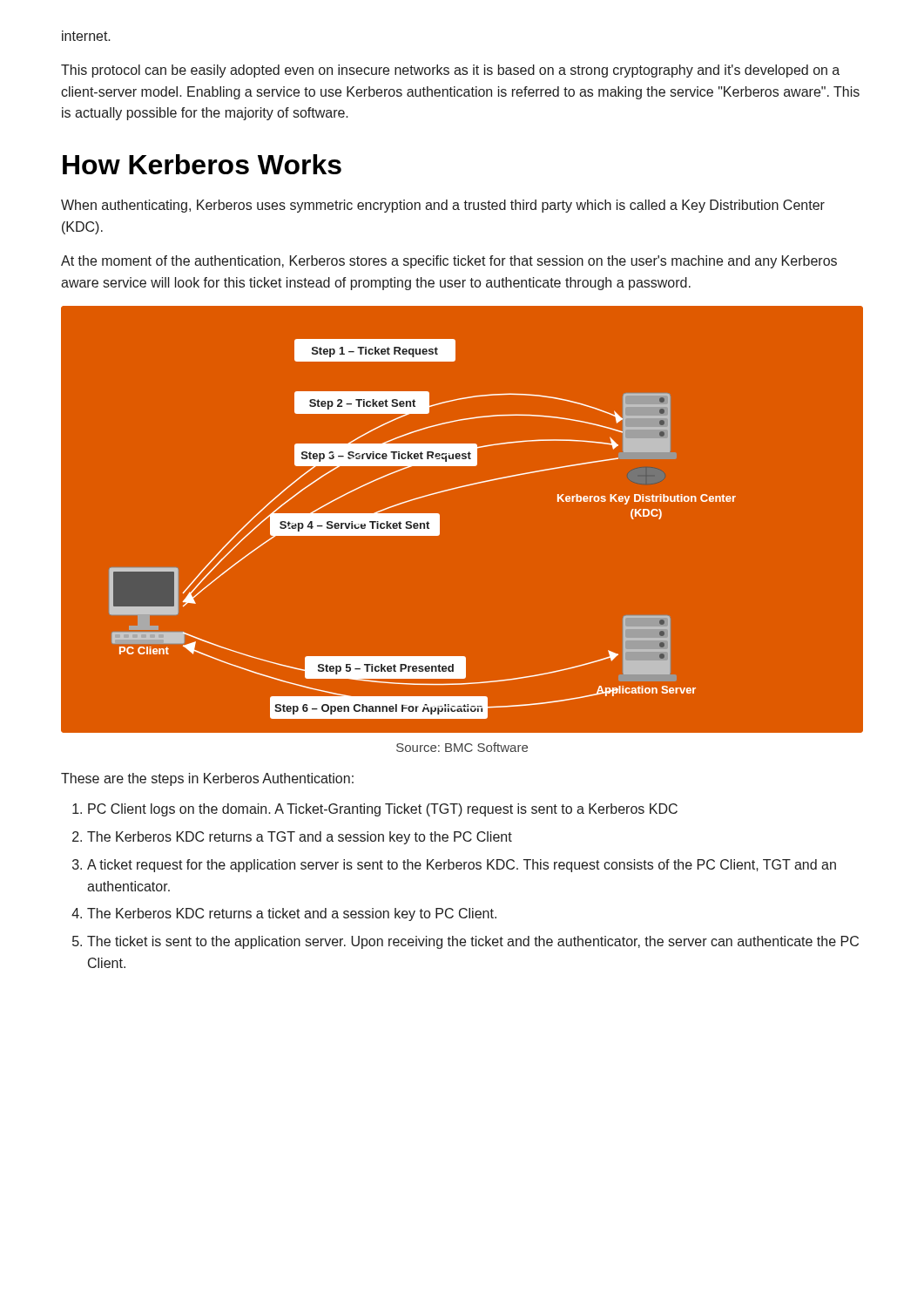Where is the passage that starts "PC Client logs on the domain. A Ticket-Granting"?
Screen dimensions: 1307x924
click(x=475, y=810)
